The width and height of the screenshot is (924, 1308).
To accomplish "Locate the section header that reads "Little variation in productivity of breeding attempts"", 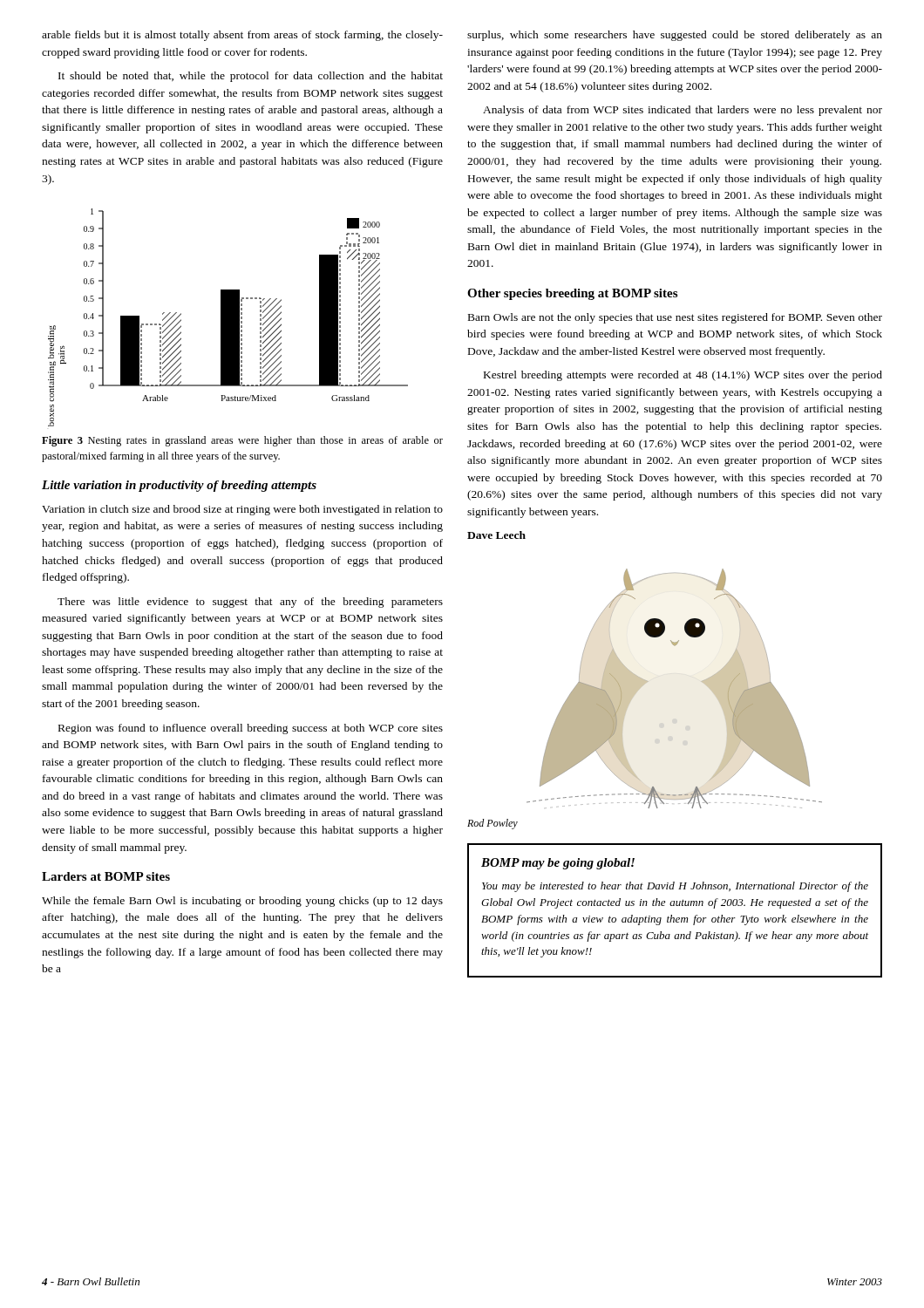I will (242, 486).
